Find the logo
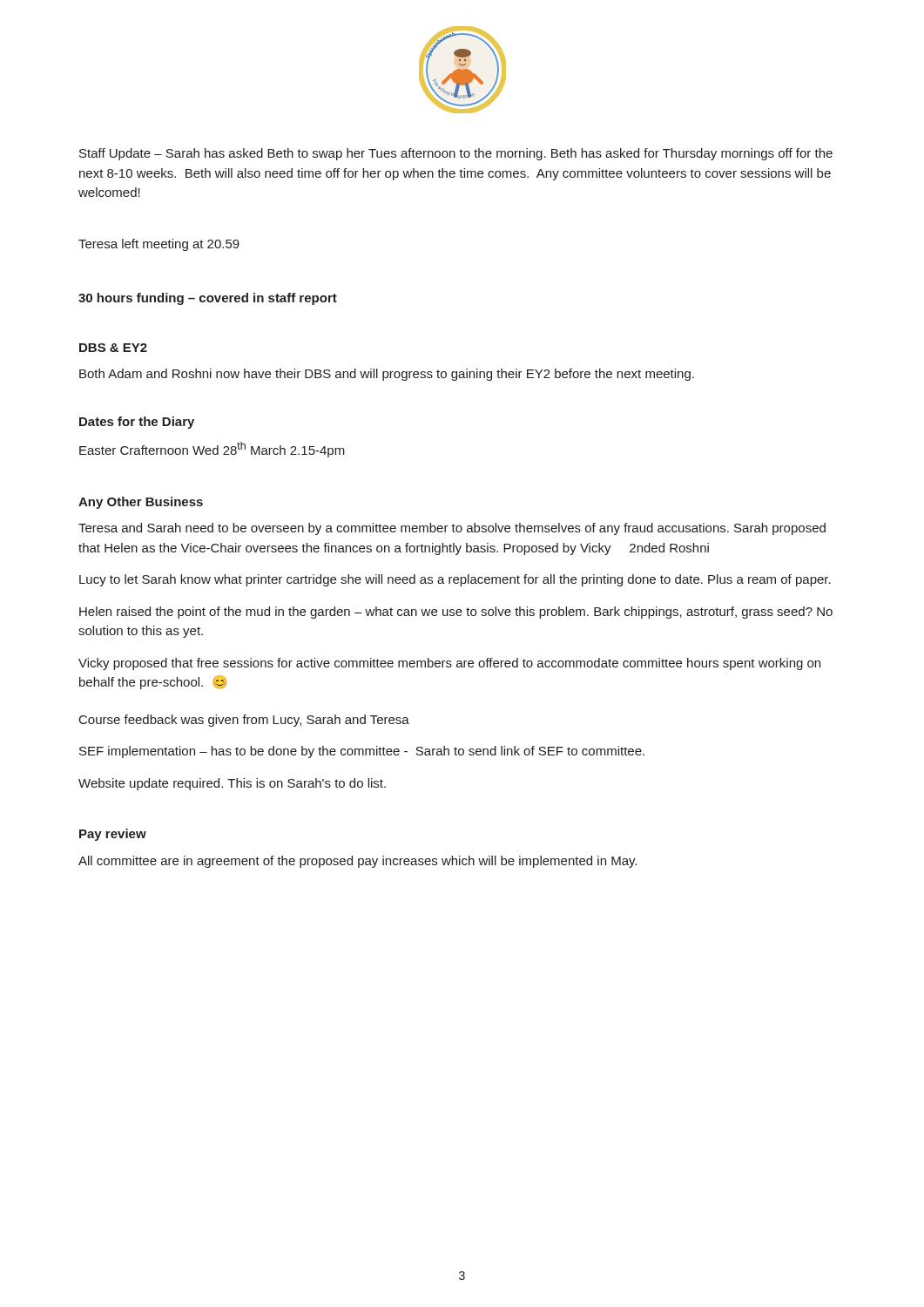 (462, 62)
